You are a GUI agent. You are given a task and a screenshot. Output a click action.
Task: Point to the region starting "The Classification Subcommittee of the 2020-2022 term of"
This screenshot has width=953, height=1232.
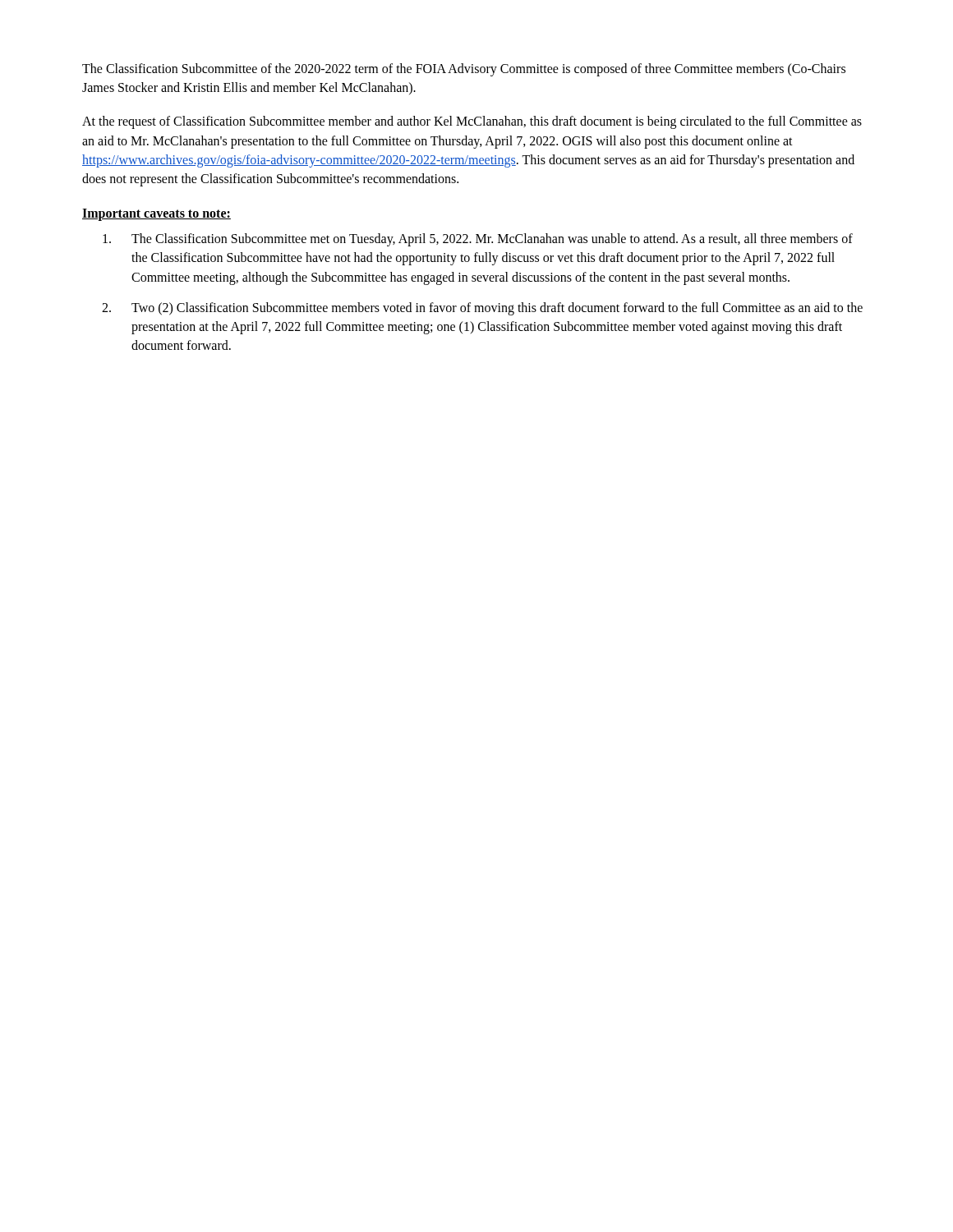(x=464, y=78)
